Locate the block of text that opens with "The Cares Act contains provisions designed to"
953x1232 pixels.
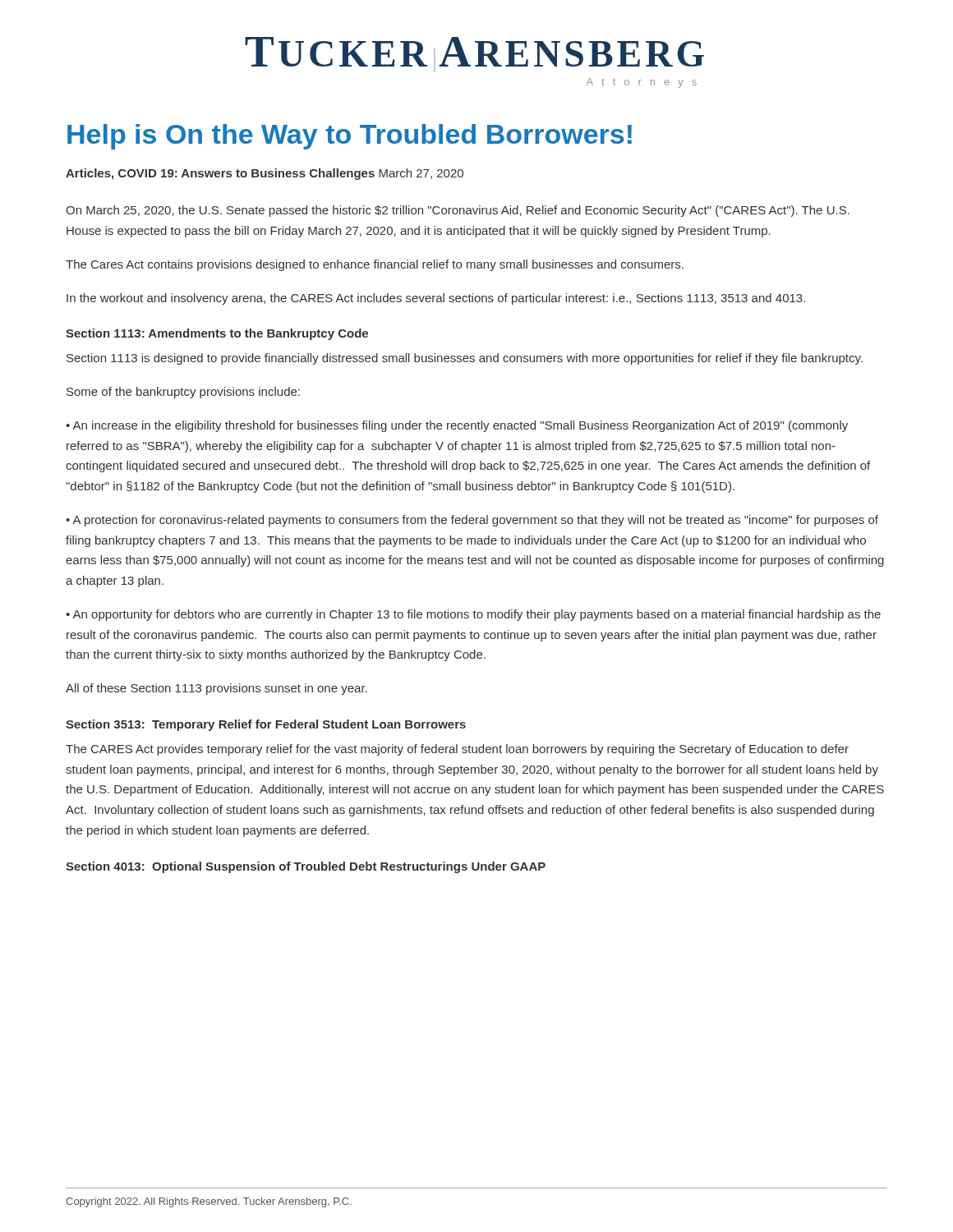pos(375,264)
